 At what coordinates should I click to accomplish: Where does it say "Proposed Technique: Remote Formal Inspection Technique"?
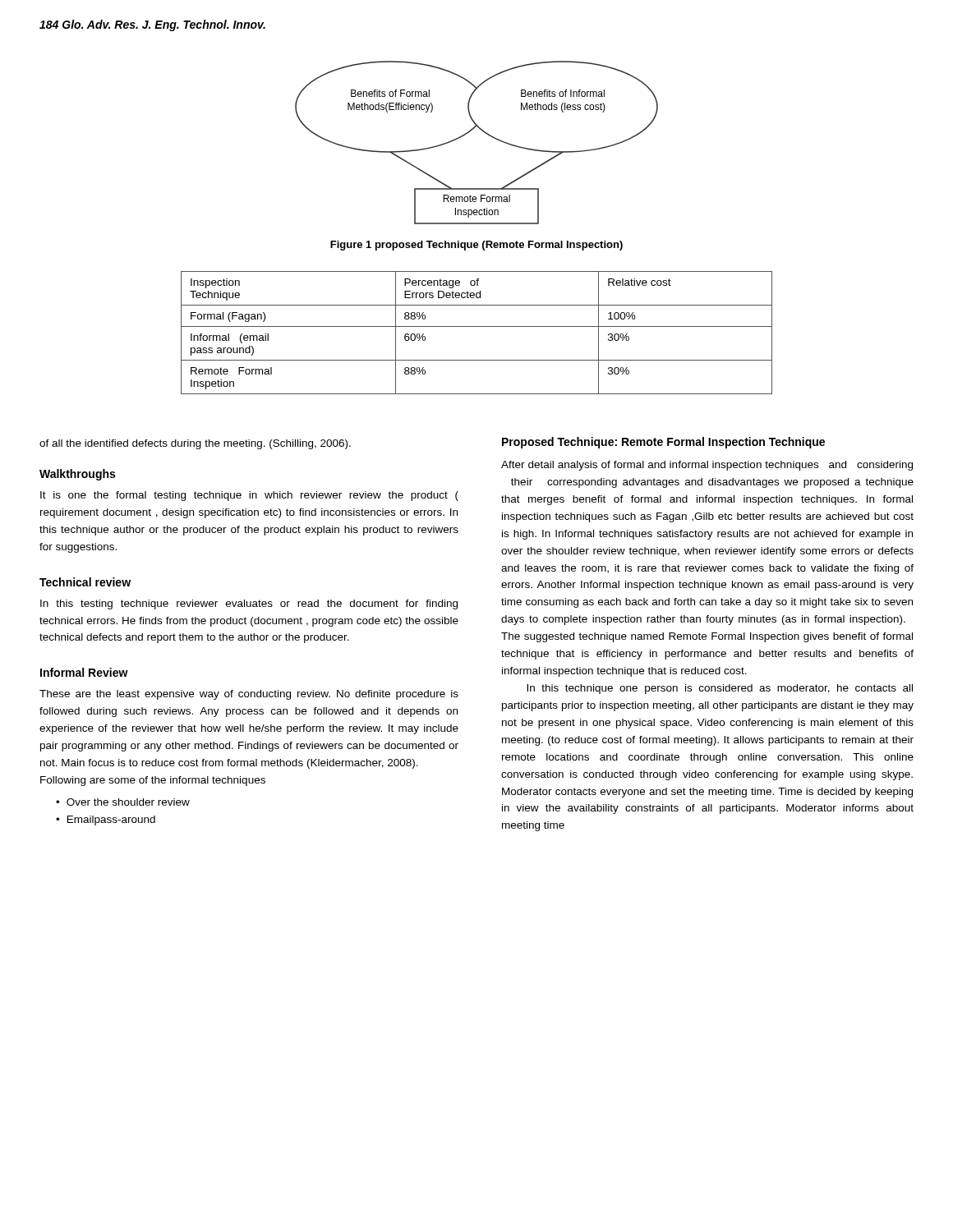coord(663,442)
